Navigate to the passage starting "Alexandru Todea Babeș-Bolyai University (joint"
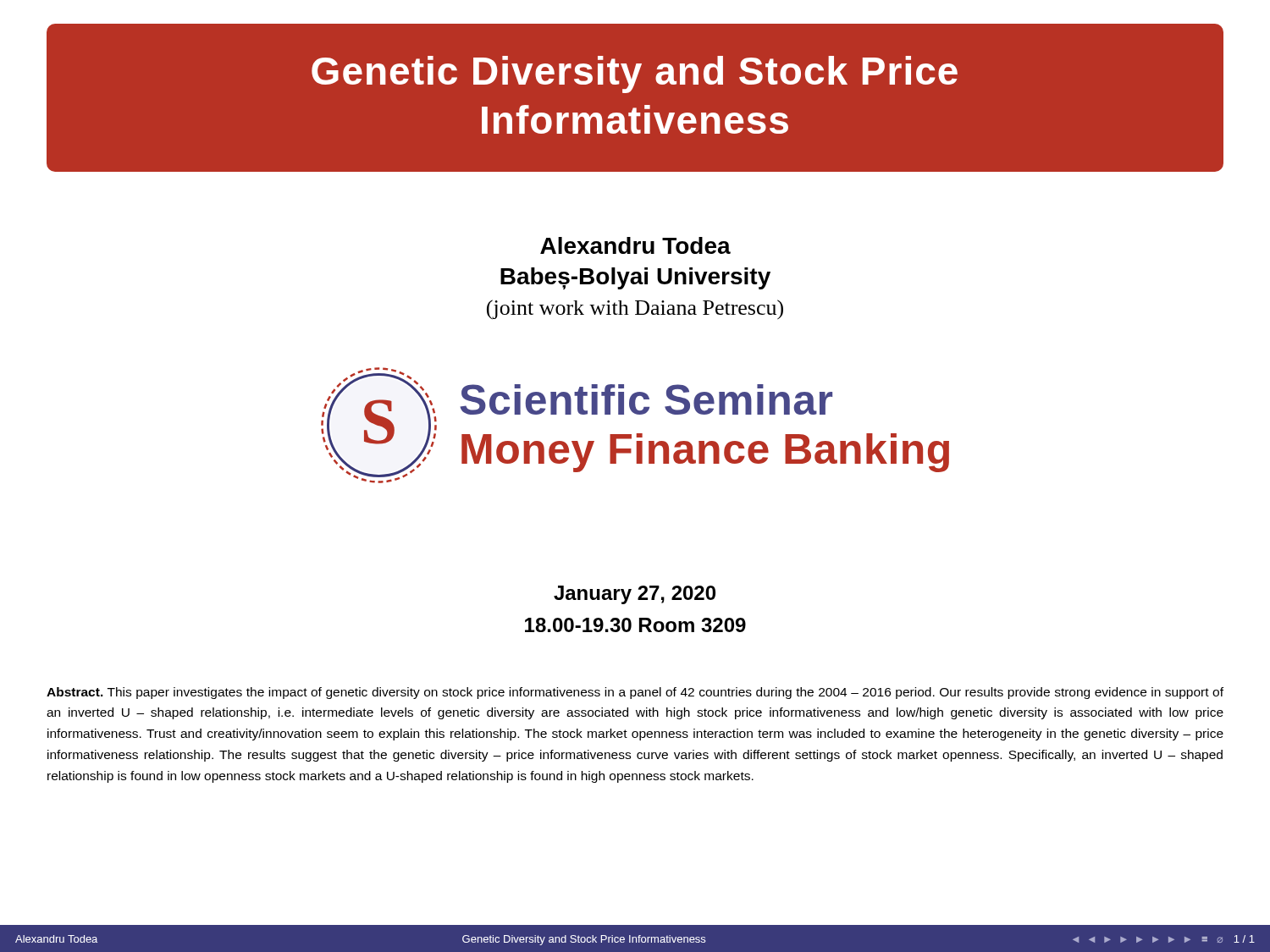Image resolution: width=1270 pixels, height=952 pixels. [x=635, y=277]
